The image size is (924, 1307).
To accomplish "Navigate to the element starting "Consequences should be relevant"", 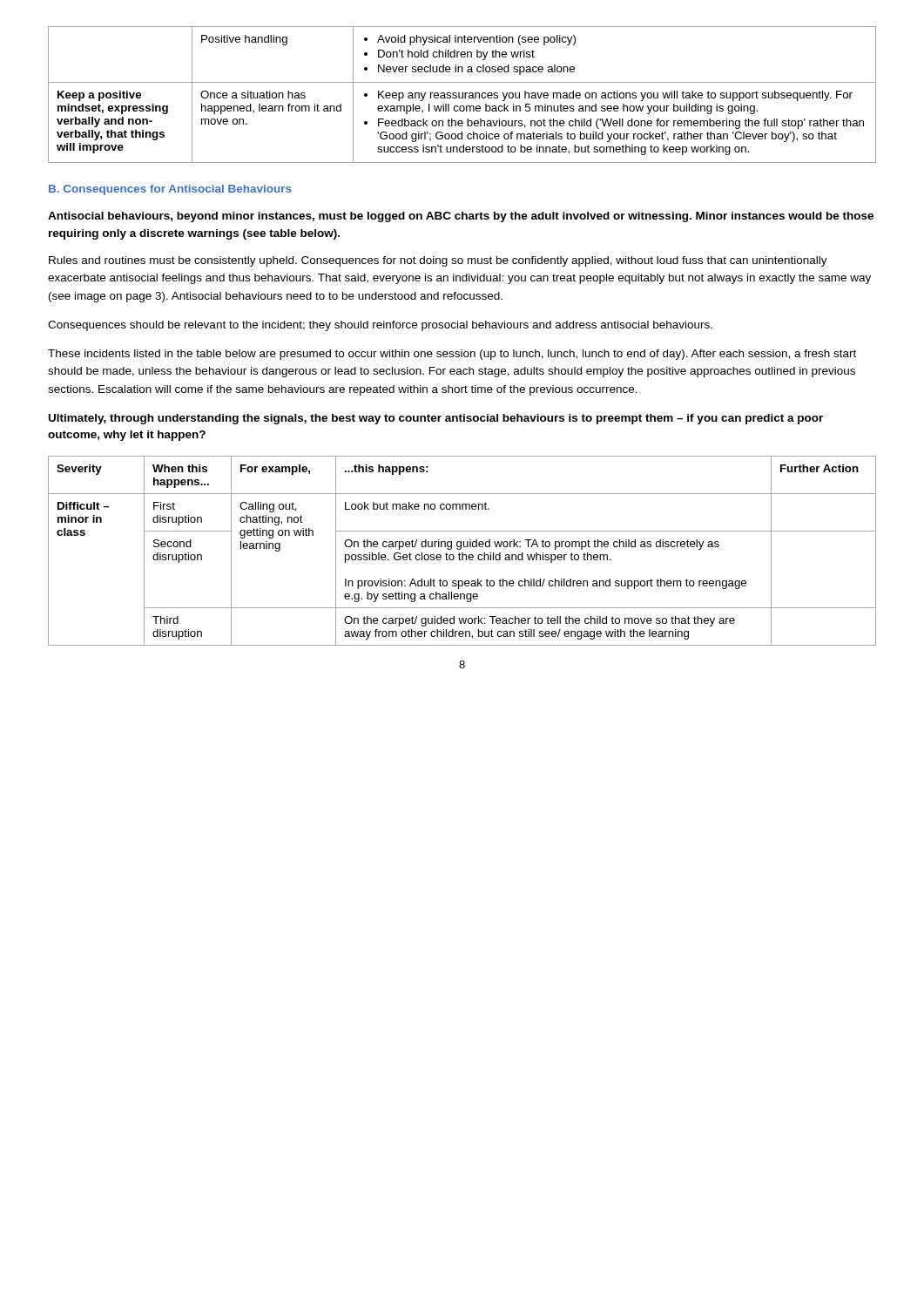I will click(x=381, y=324).
